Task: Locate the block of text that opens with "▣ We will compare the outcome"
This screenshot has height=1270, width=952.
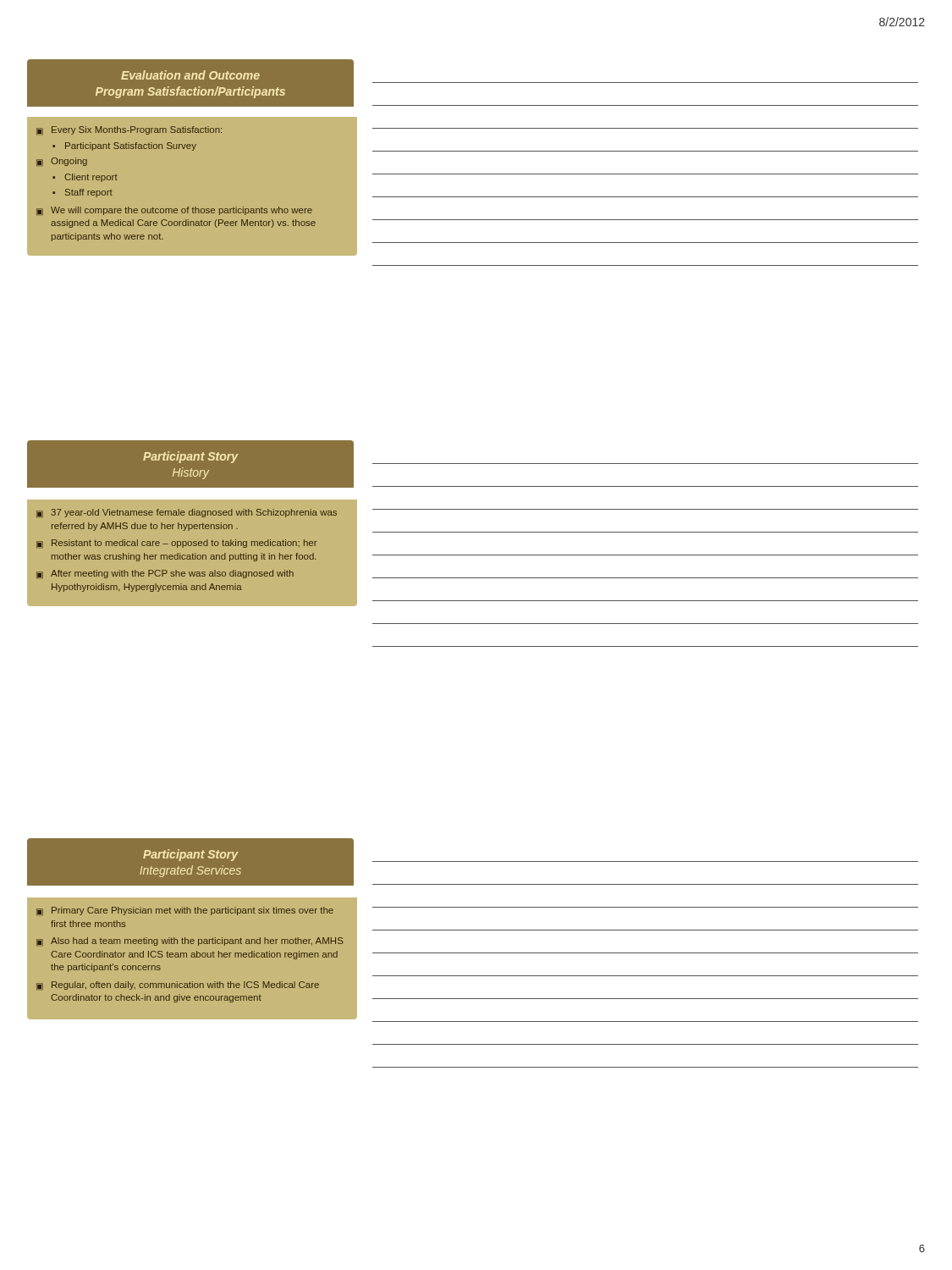Action: 192,223
